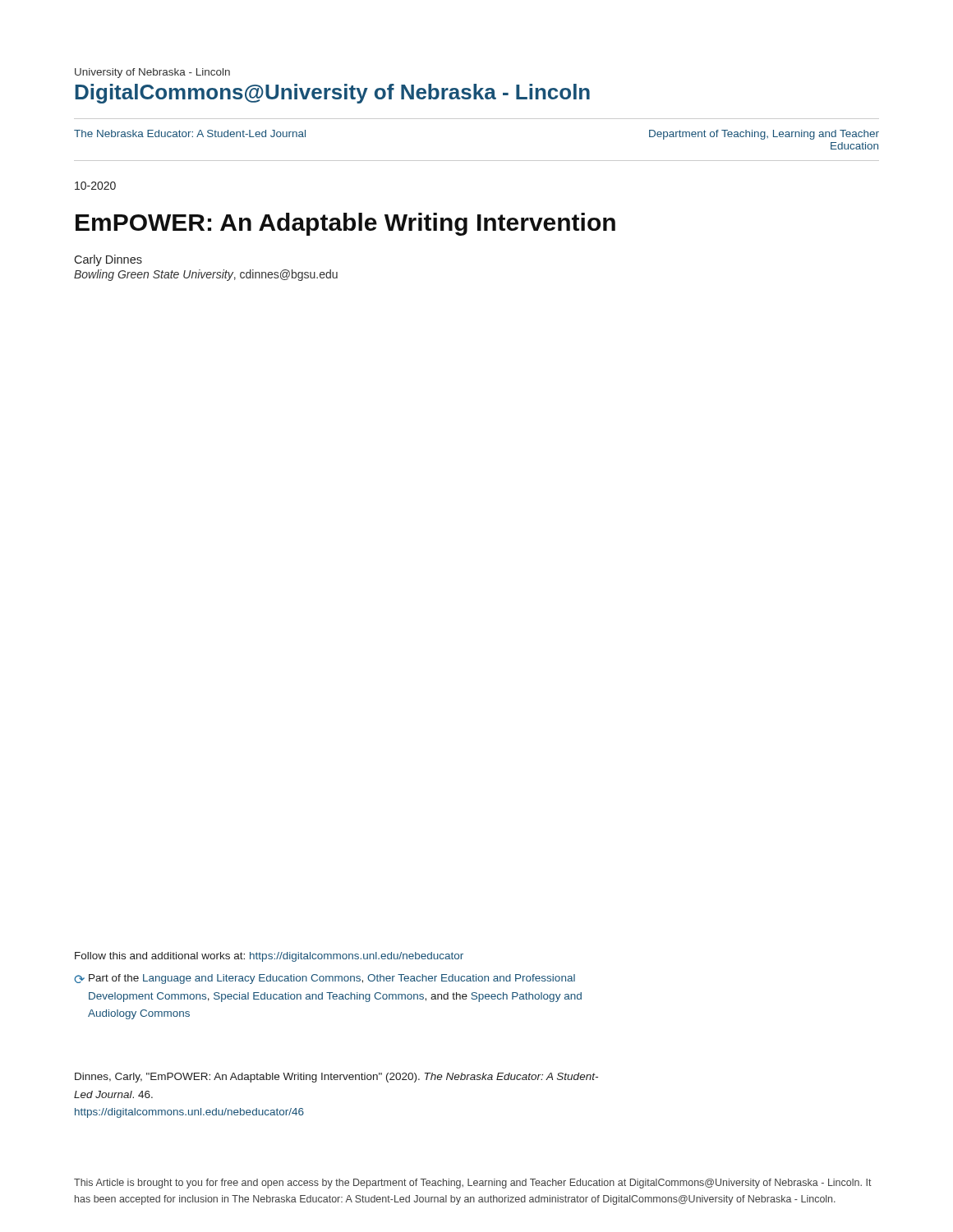
Task: Locate the text block with the text "⟳ Part of the Language"
Action: pyautogui.click(x=328, y=996)
